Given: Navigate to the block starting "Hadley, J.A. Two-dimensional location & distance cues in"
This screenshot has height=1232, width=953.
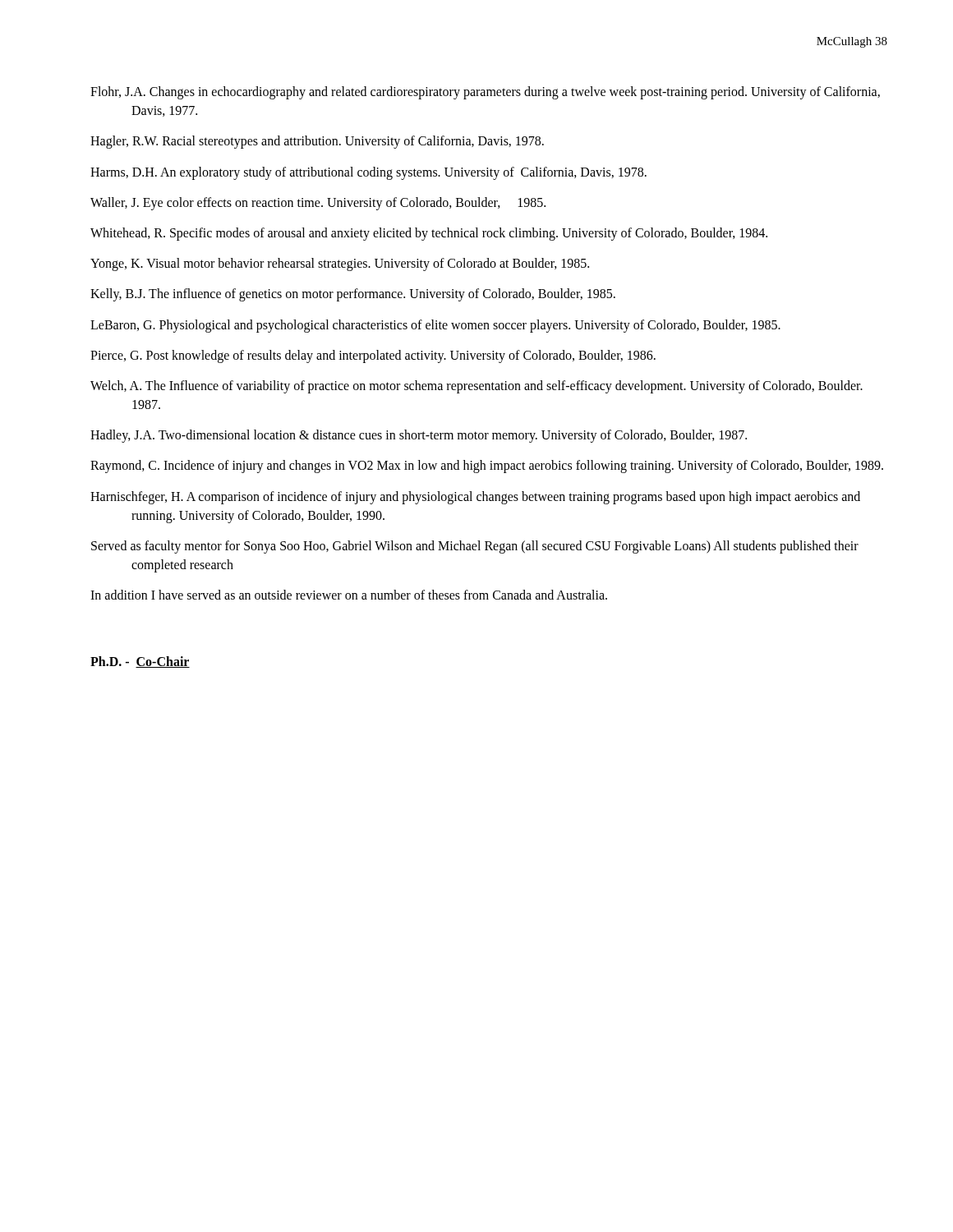Looking at the screenshot, I should coord(419,435).
